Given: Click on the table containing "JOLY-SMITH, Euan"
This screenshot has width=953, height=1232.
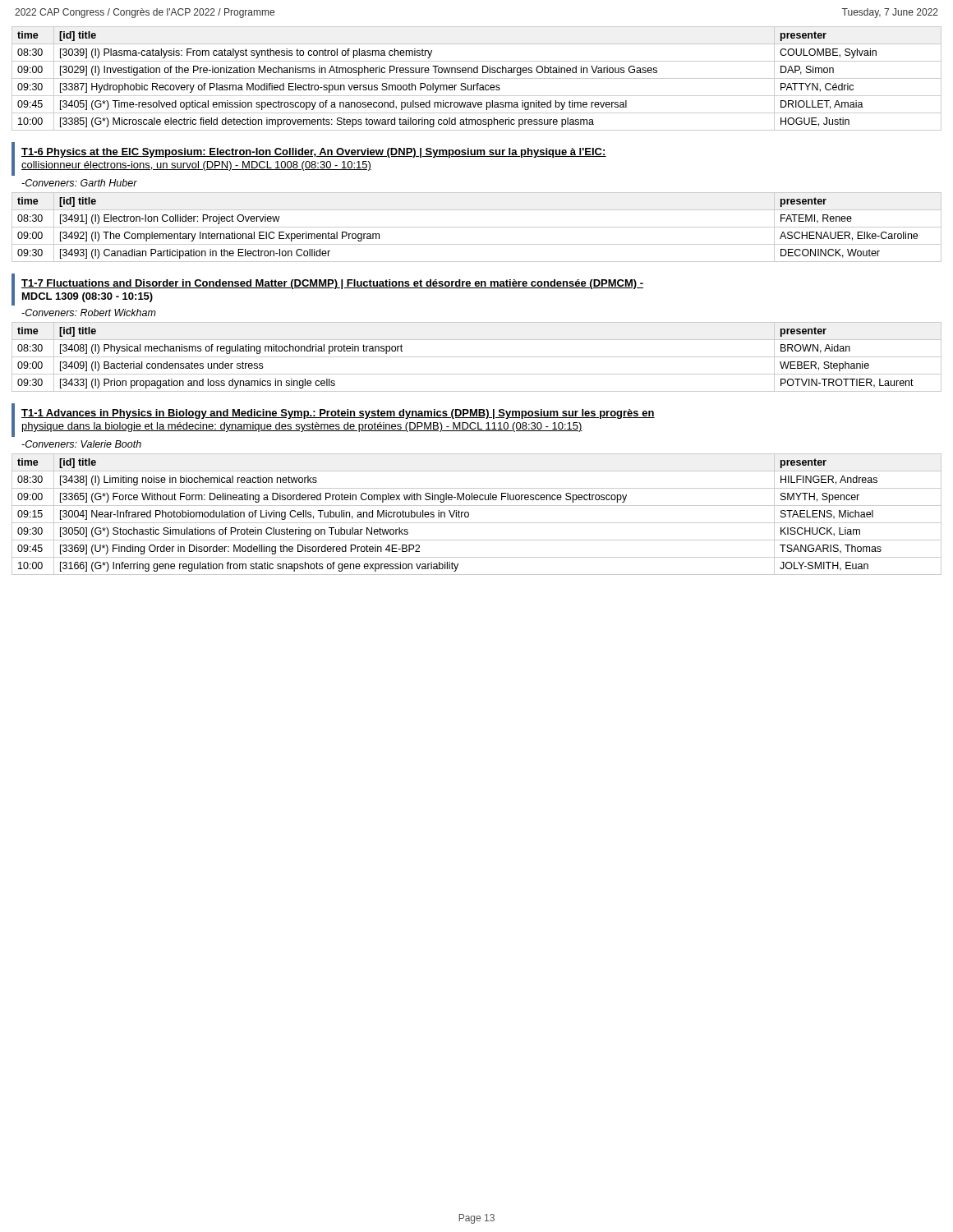Looking at the screenshot, I should pos(476,514).
